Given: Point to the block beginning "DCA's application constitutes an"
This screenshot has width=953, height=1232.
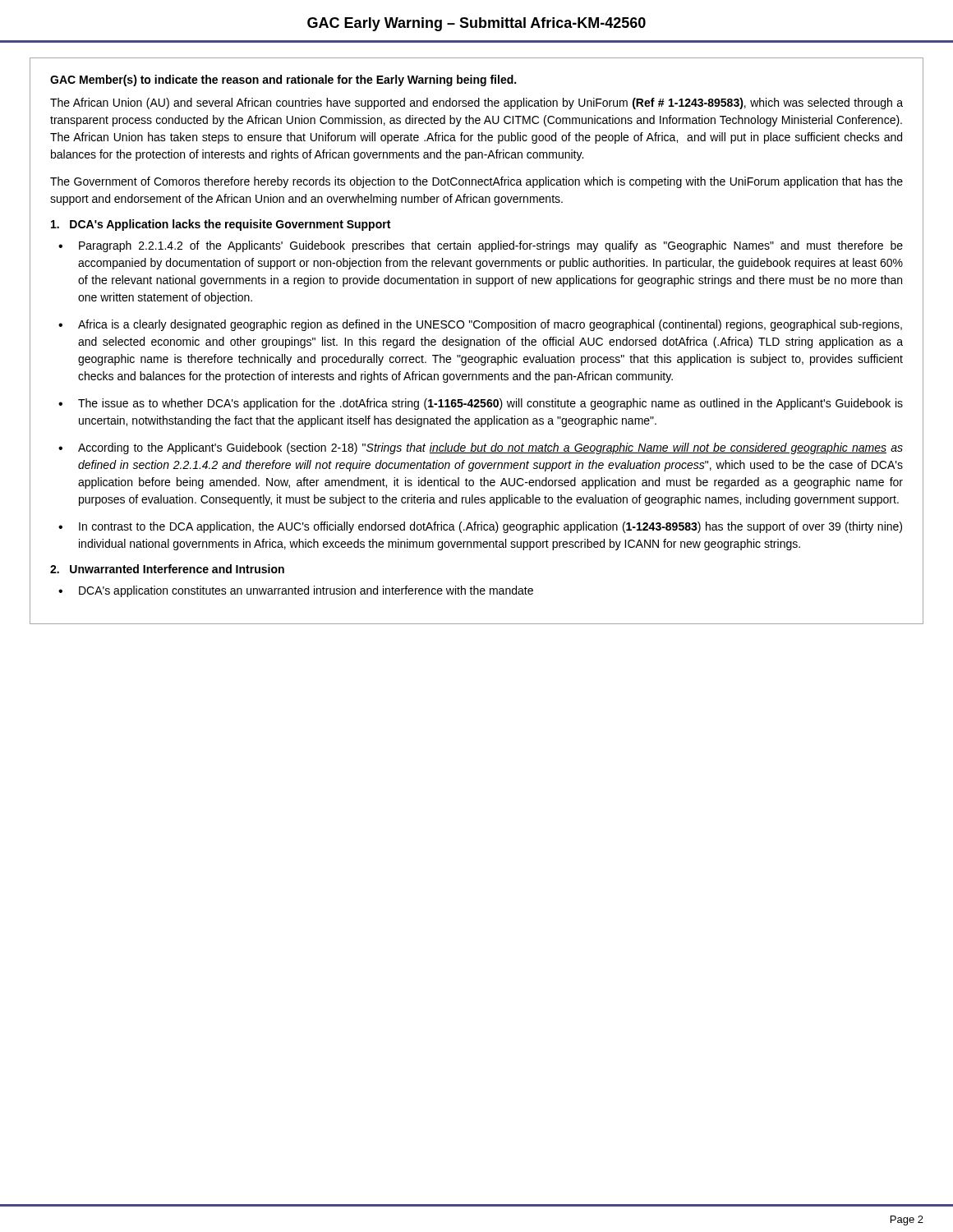Looking at the screenshot, I should (x=490, y=591).
